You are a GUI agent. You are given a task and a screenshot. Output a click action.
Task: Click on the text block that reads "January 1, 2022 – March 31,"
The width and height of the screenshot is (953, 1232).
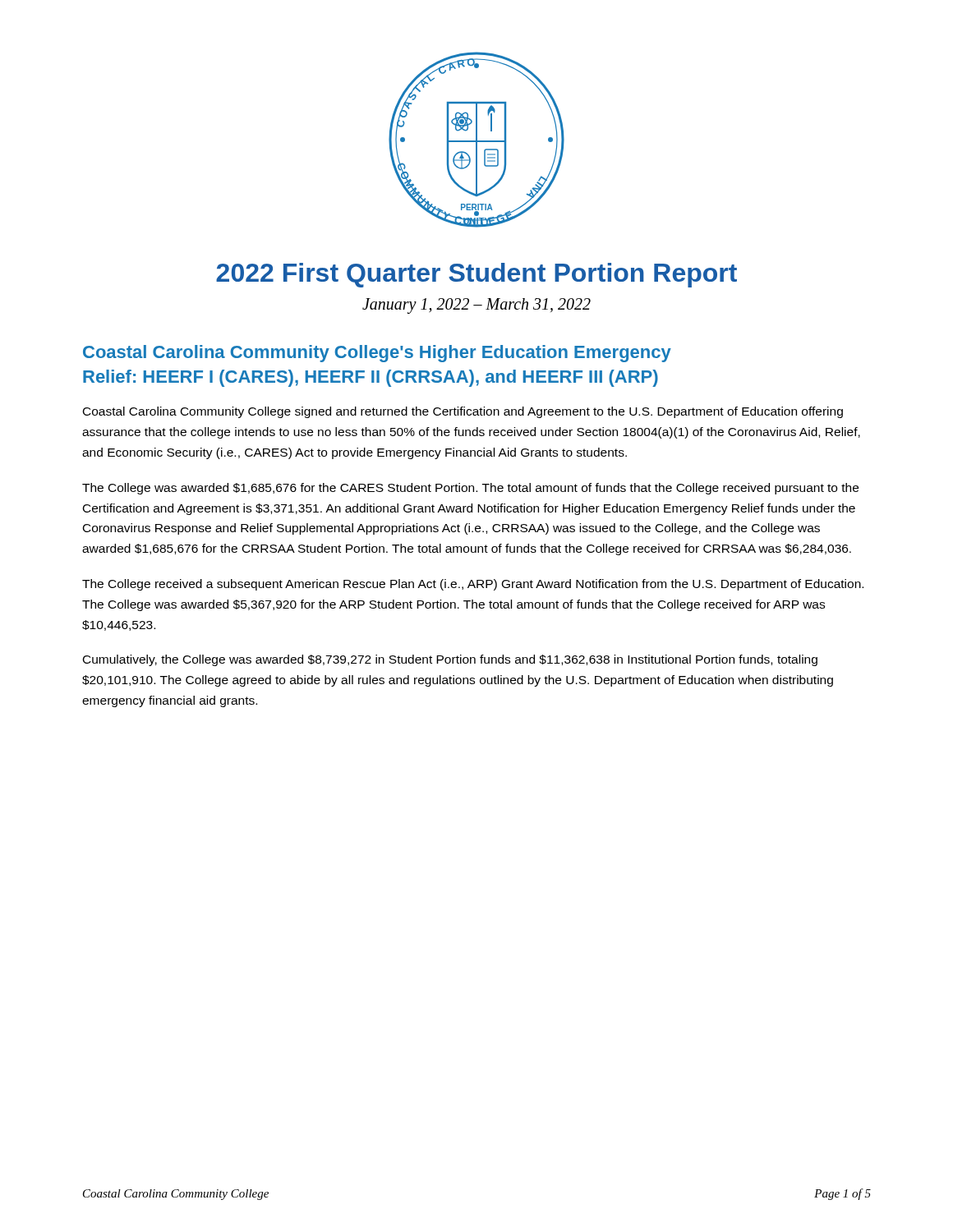click(x=476, y=304)
